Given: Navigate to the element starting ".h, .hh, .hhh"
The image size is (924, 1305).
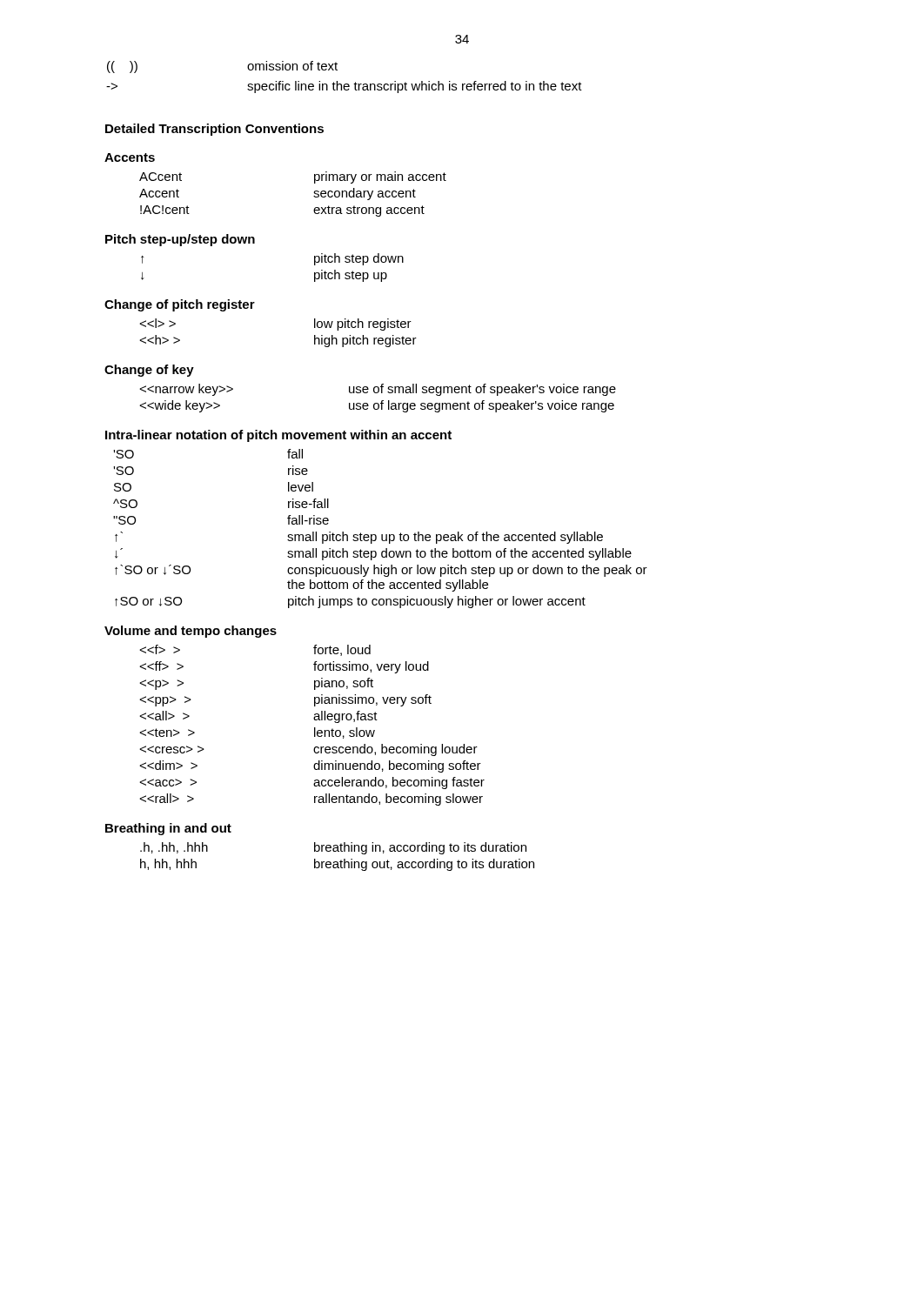Looking at the screenshot, I should click(x=479, y=855).
